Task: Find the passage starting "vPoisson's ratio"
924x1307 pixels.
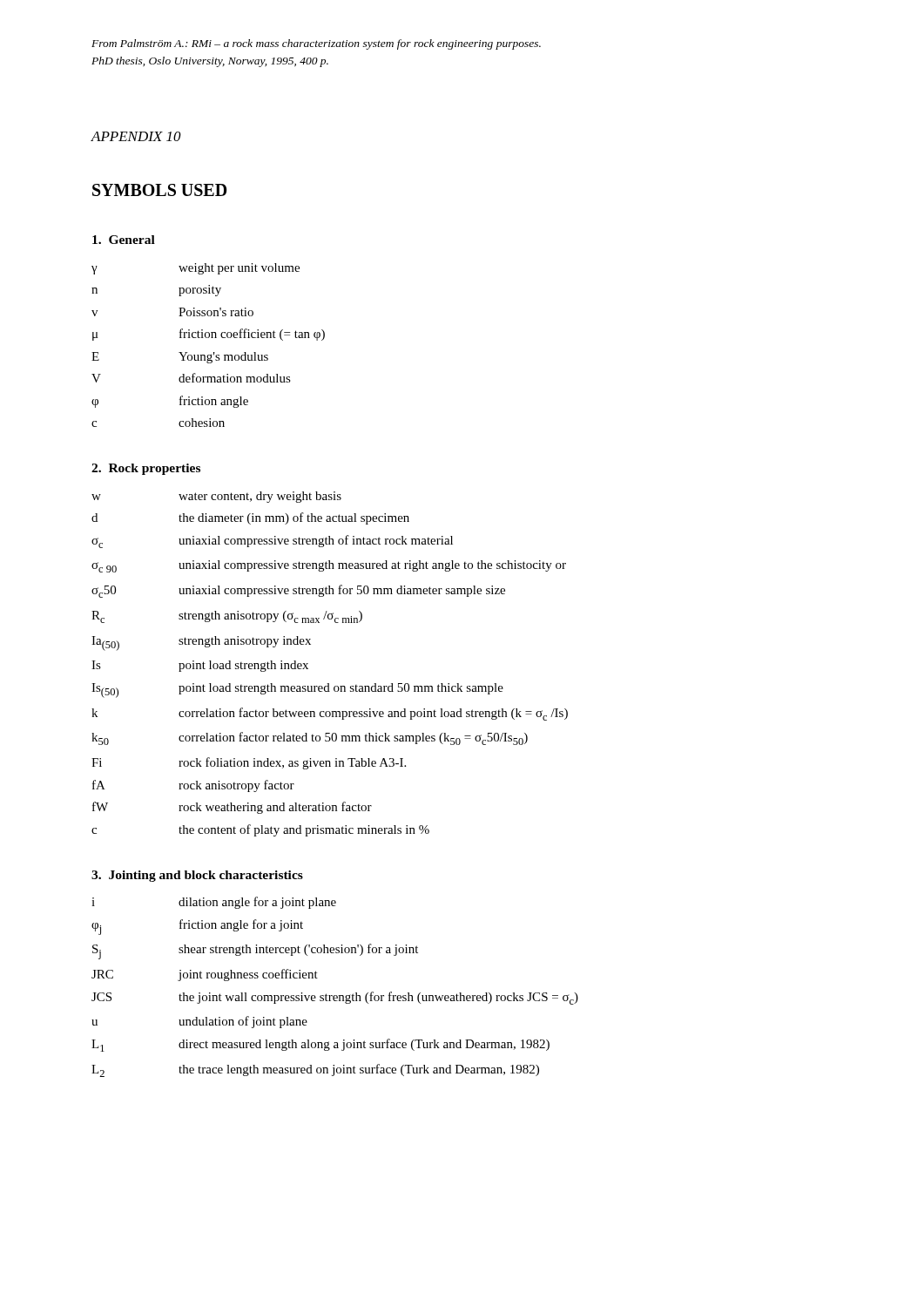Action: click(94, 312)
